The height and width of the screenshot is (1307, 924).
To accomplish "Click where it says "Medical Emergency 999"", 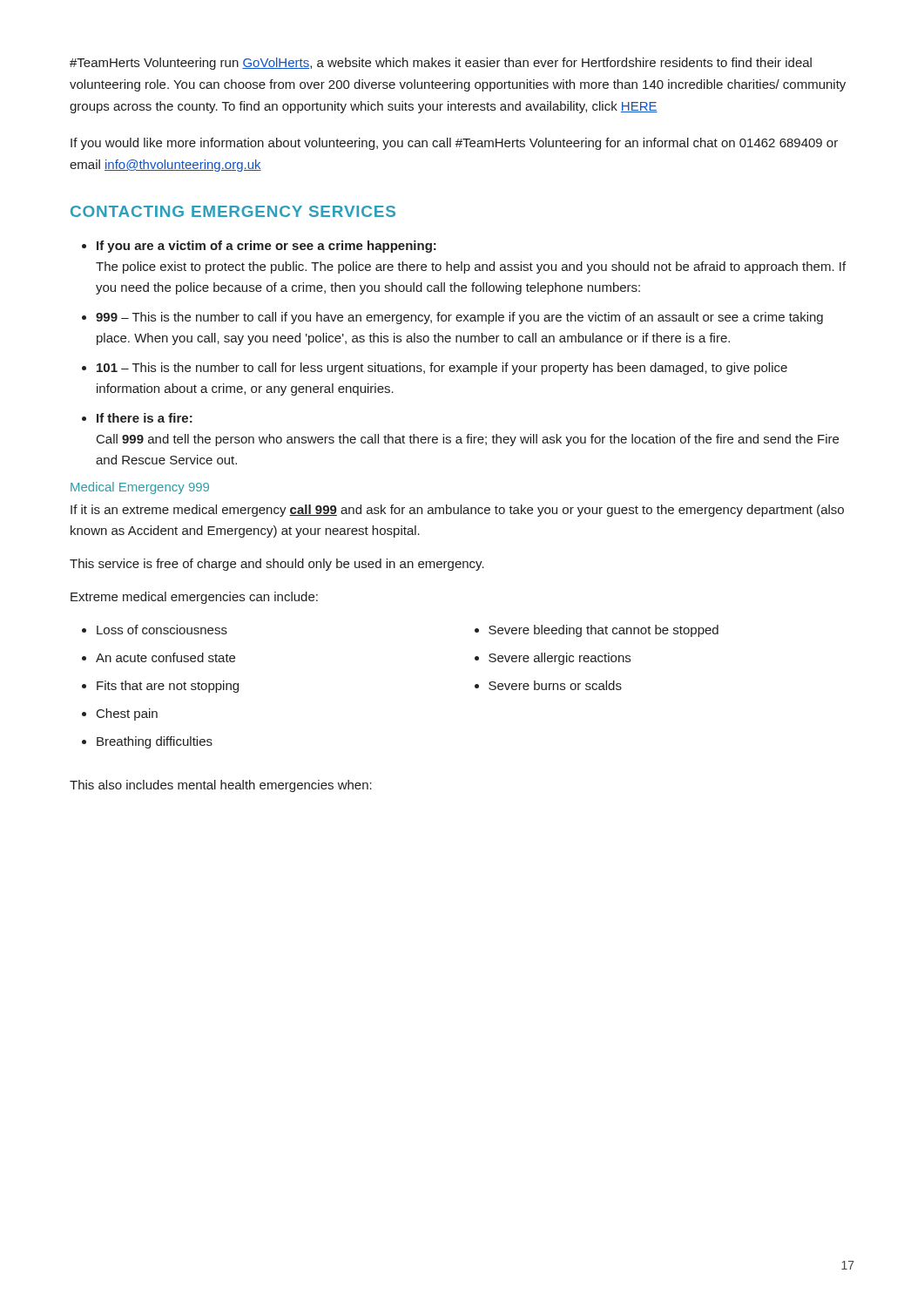I will coord(140,486).
